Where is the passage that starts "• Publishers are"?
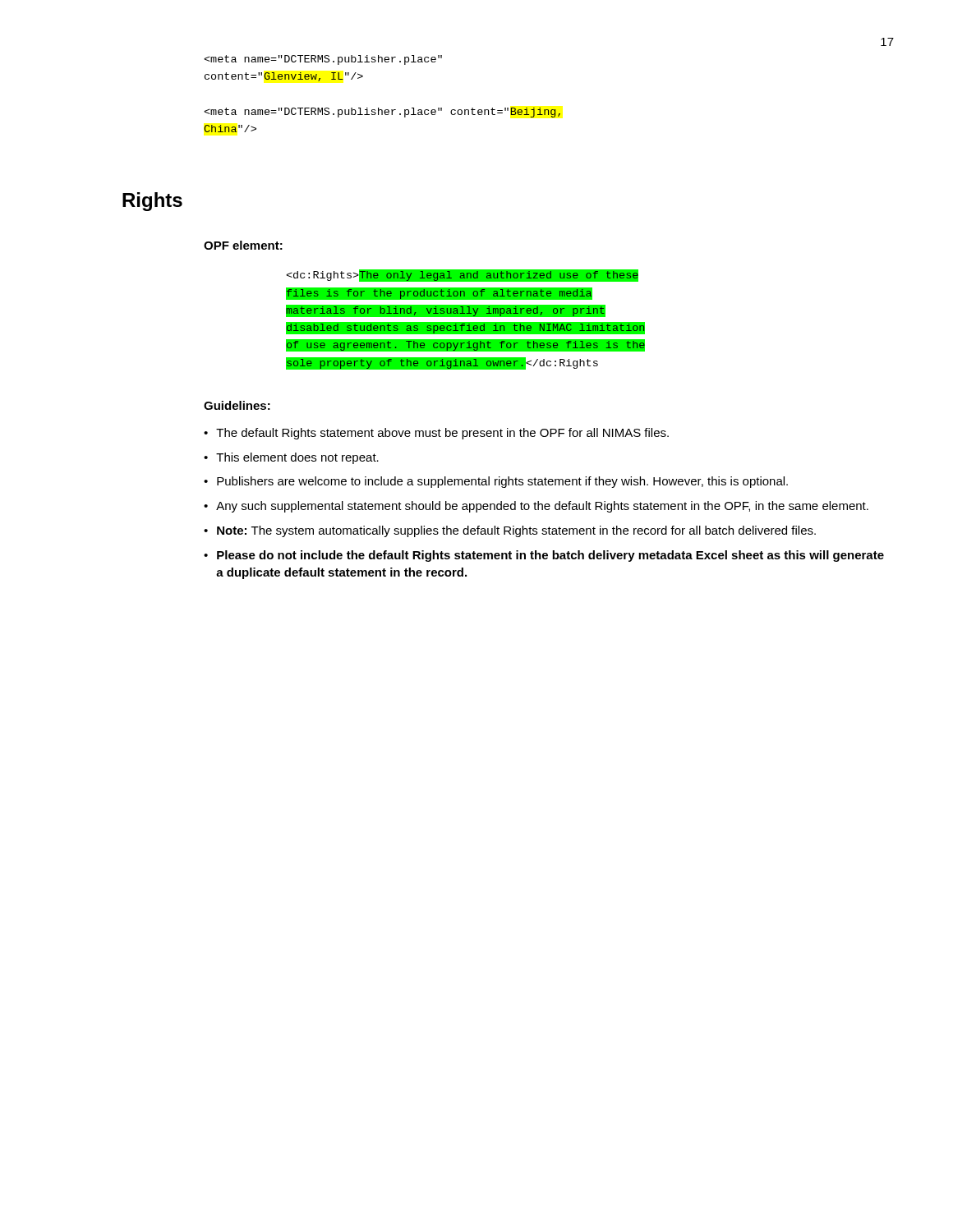 pyautogui.click(x=496, y=481)
